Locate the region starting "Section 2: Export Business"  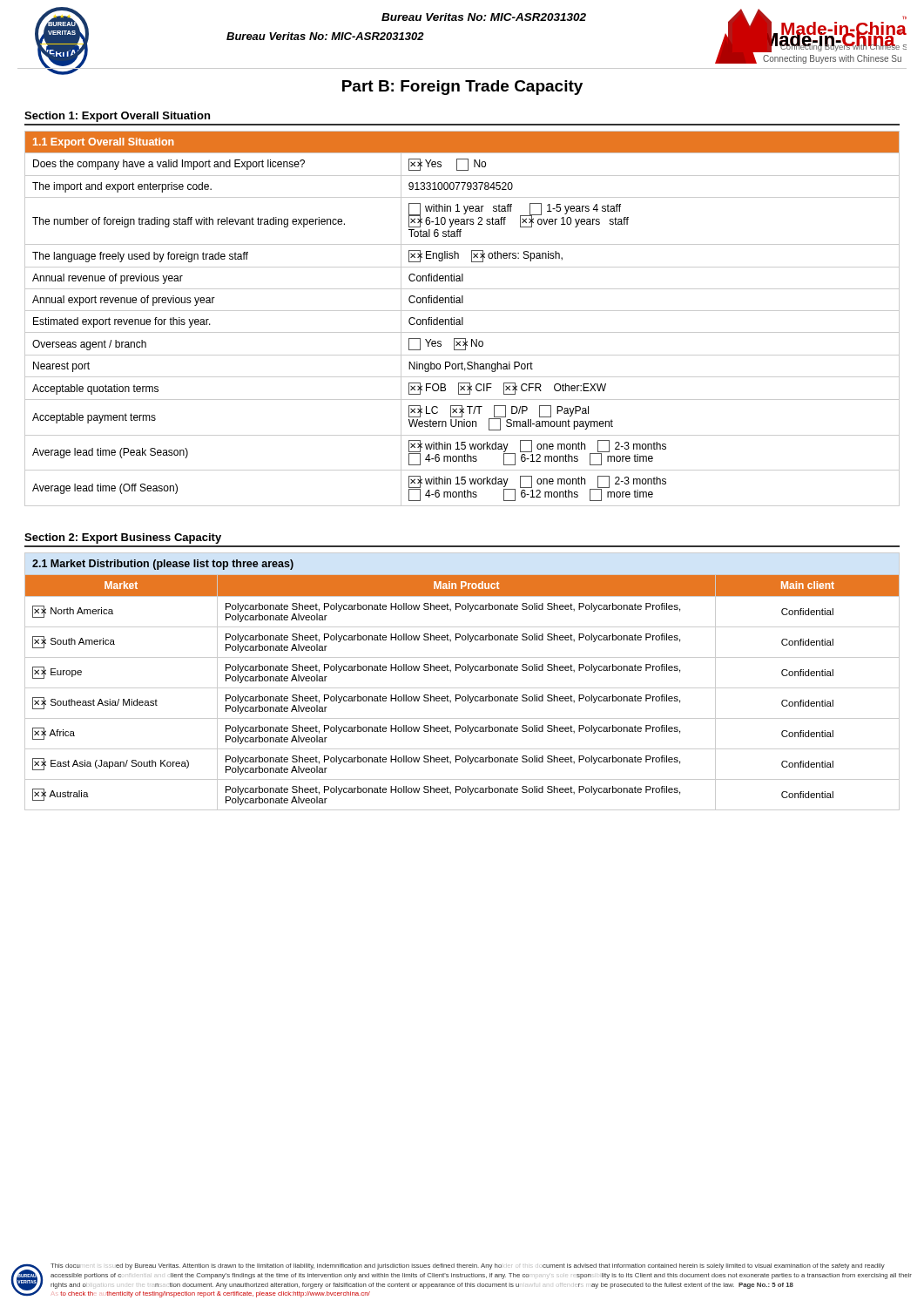point(123,537)
